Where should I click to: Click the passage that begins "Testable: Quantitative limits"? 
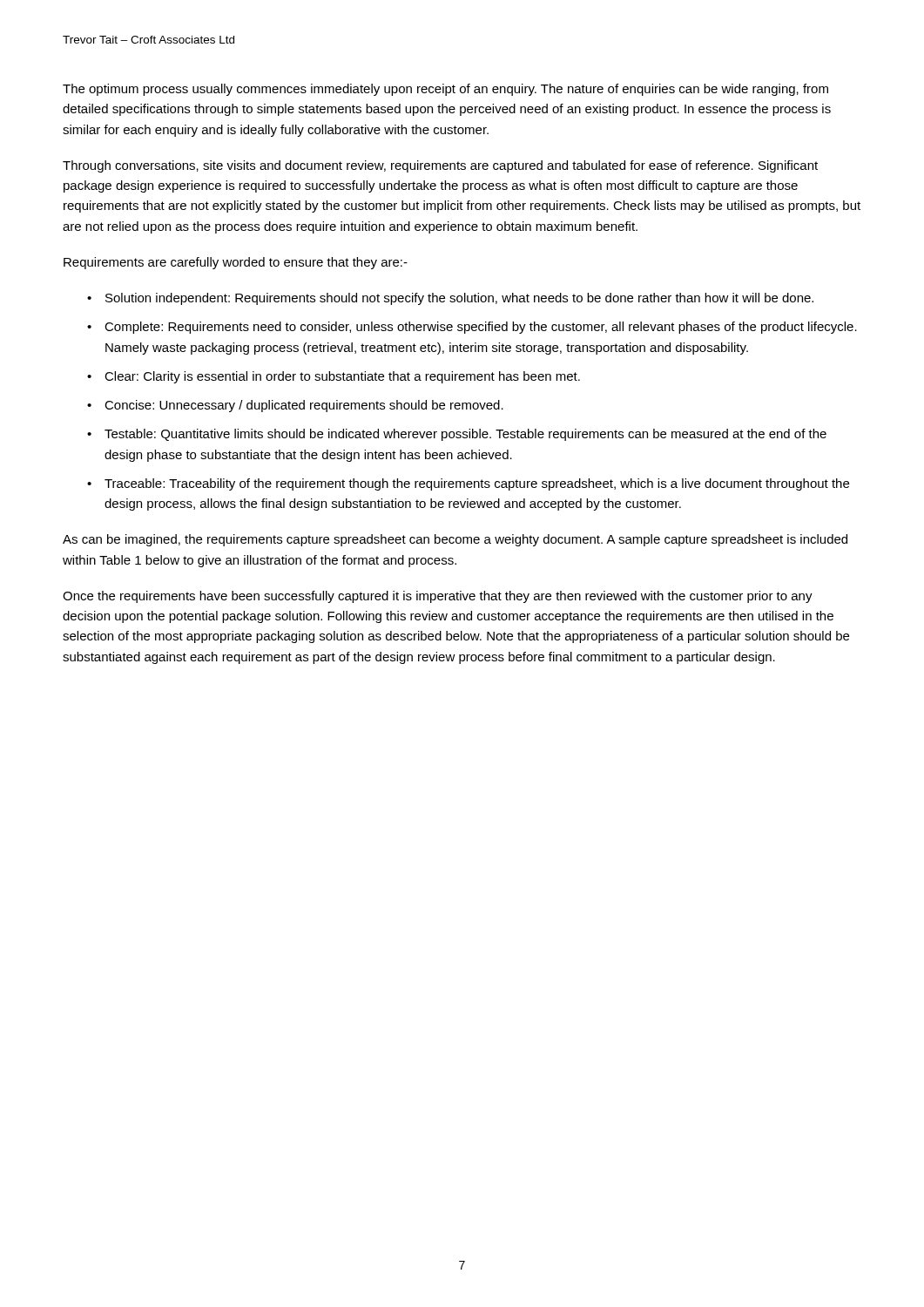pos(466,444)
